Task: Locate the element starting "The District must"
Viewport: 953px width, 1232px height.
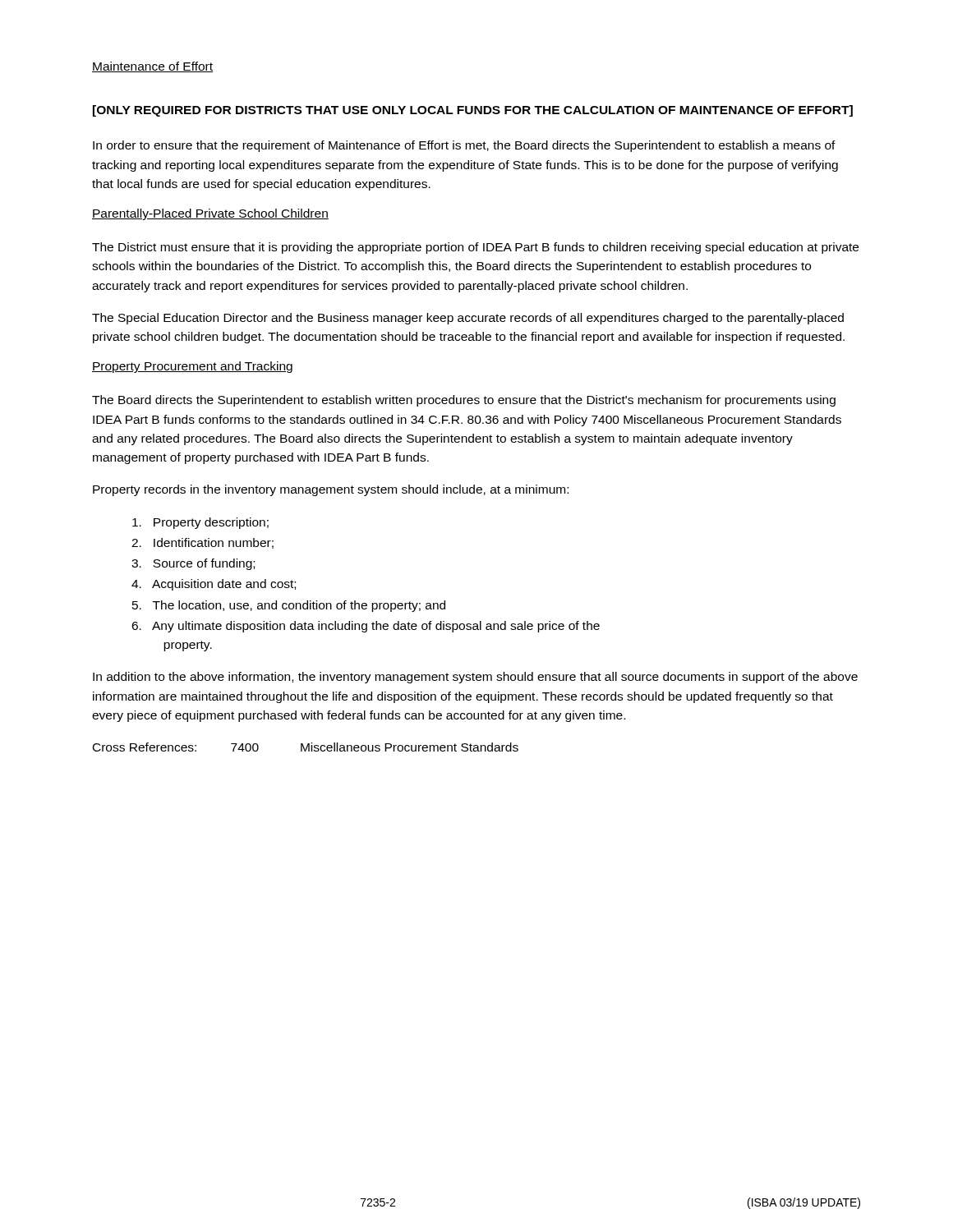Action: coord(476,266)
